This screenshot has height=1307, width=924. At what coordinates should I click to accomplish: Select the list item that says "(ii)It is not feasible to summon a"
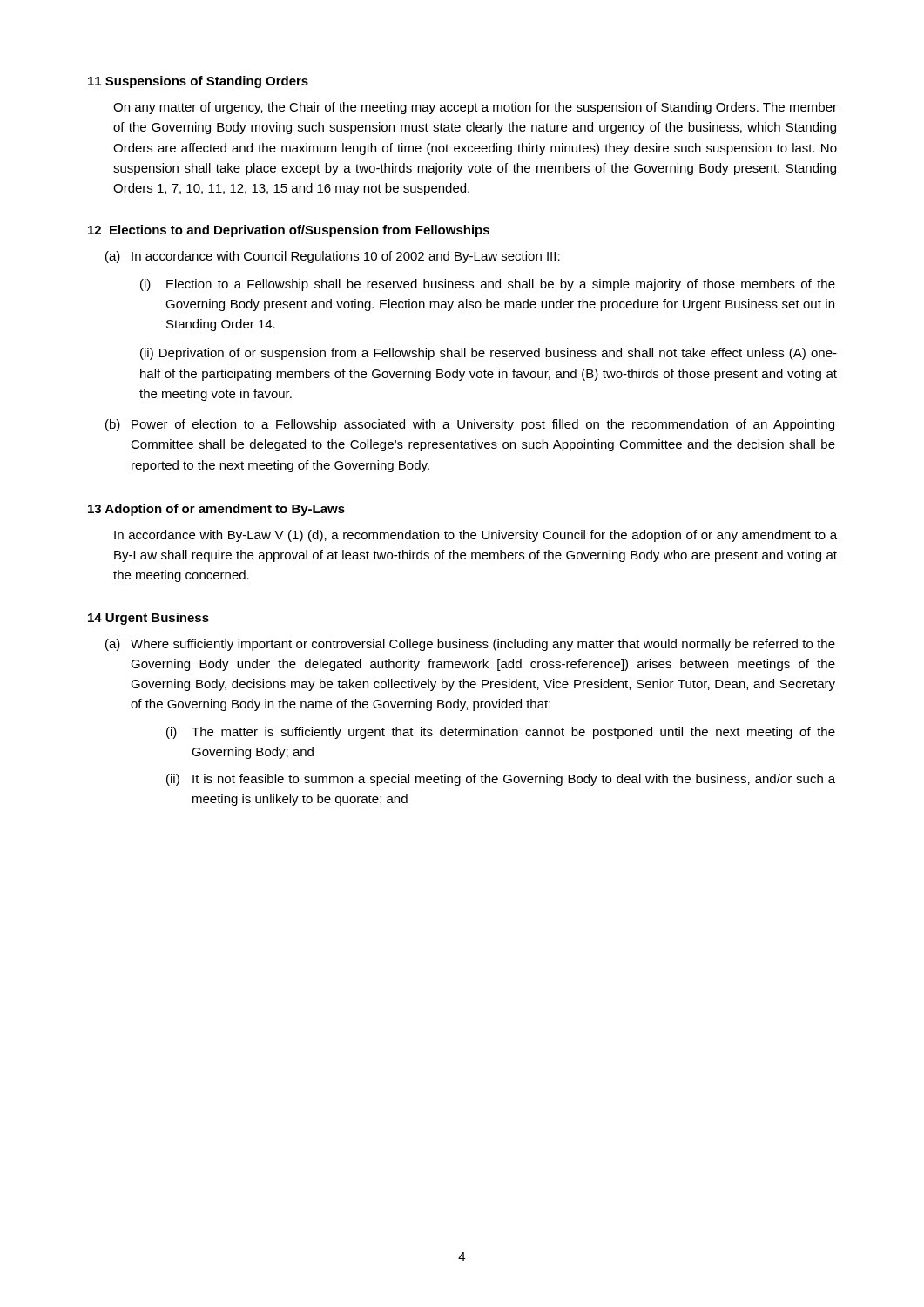500,789
